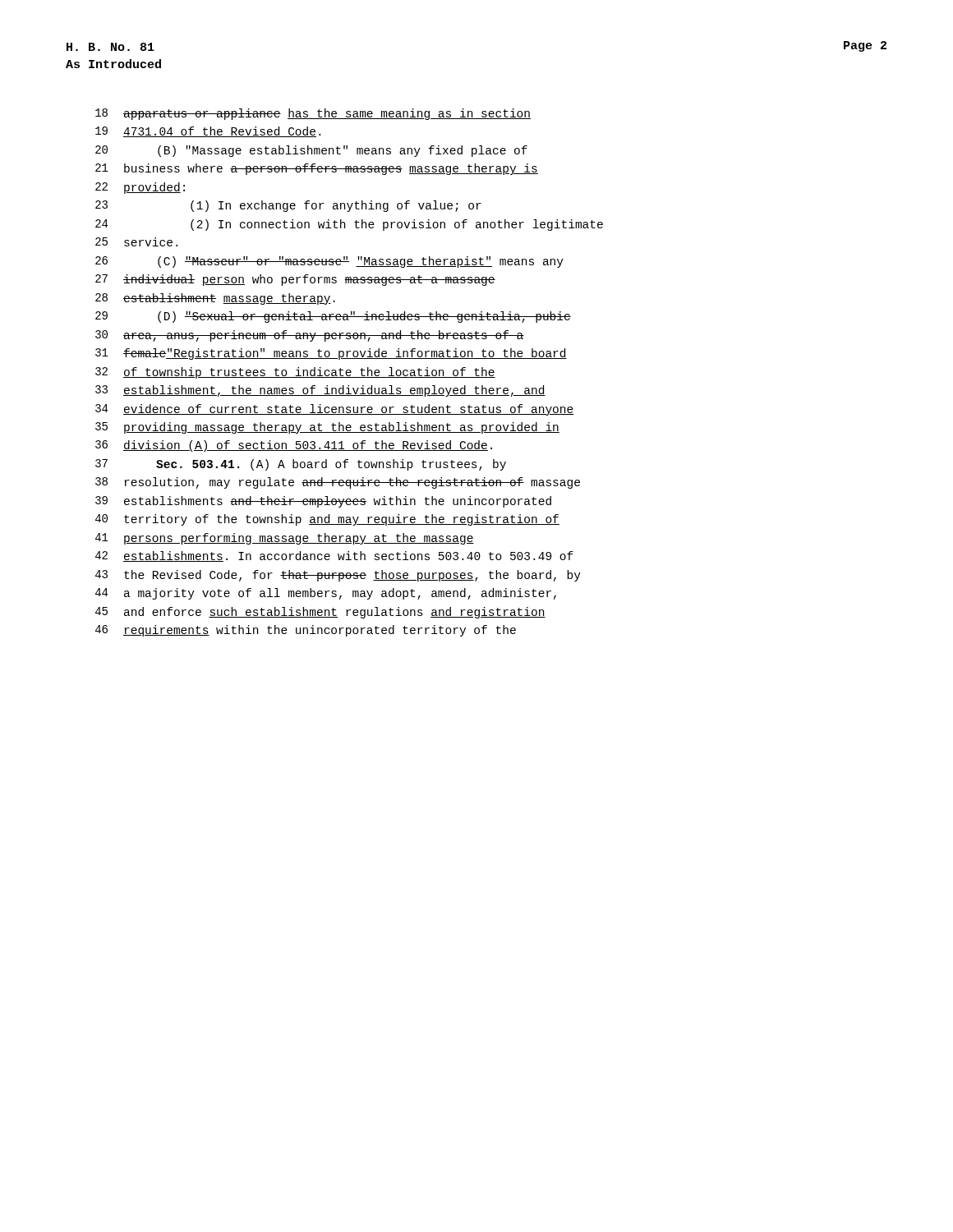953x1232 pixels.
Task: Find the block on this page that starts "24 (2) In connection with the provision"
Action: click(x=476, y=234)
